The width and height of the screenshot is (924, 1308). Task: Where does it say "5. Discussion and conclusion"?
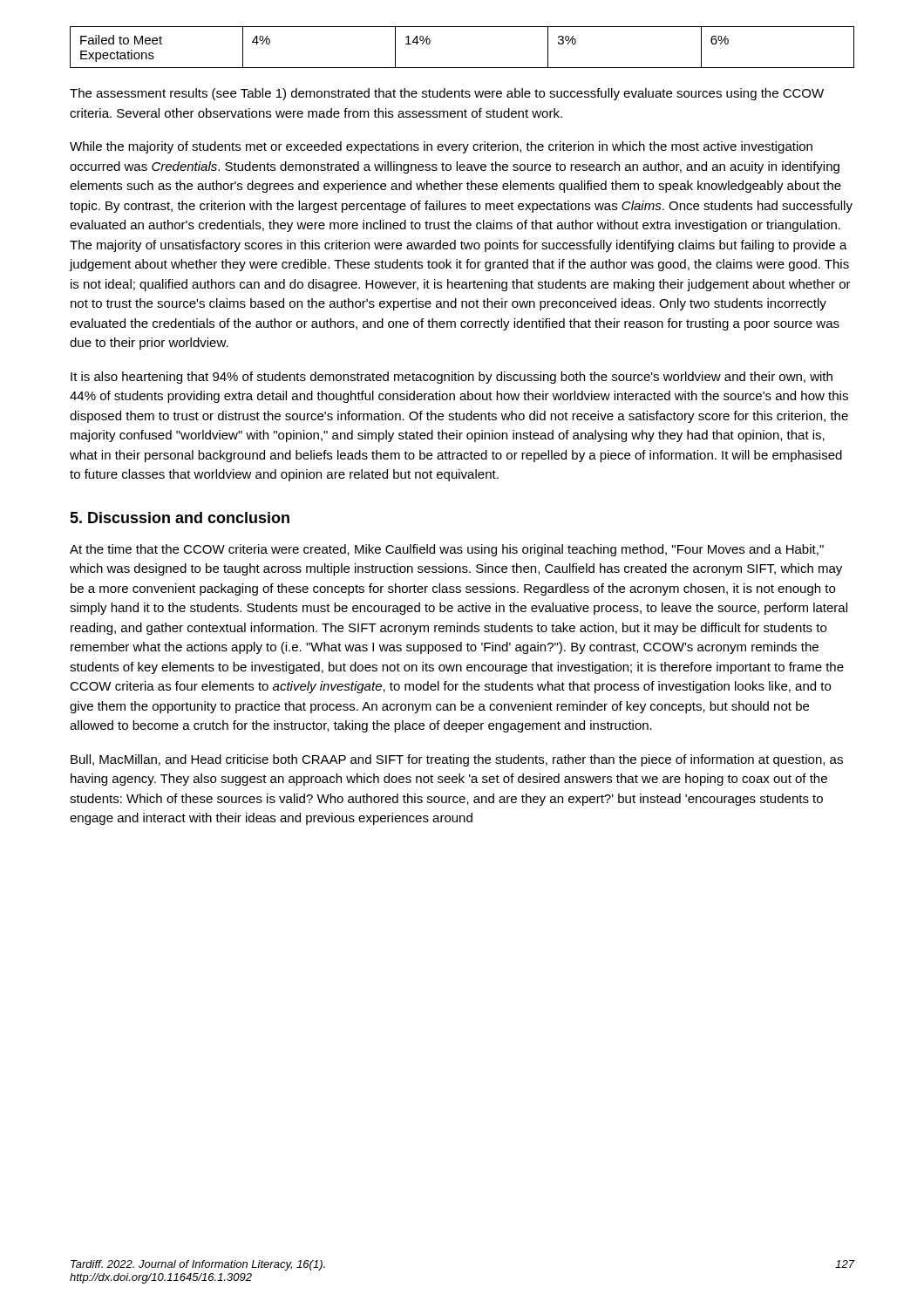point(180,518)
